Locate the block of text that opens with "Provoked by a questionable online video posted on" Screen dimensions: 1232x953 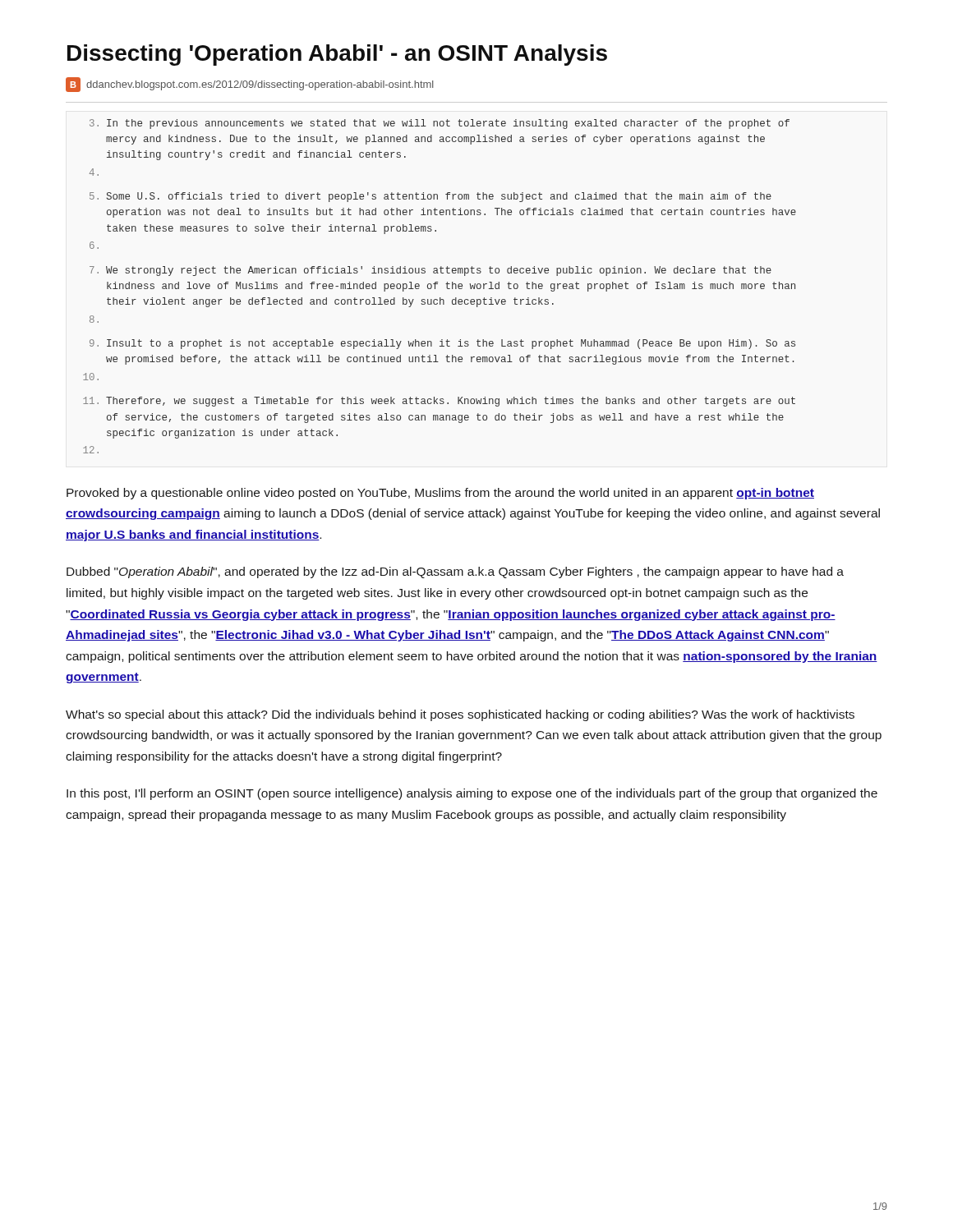click(x=473, y=513)
